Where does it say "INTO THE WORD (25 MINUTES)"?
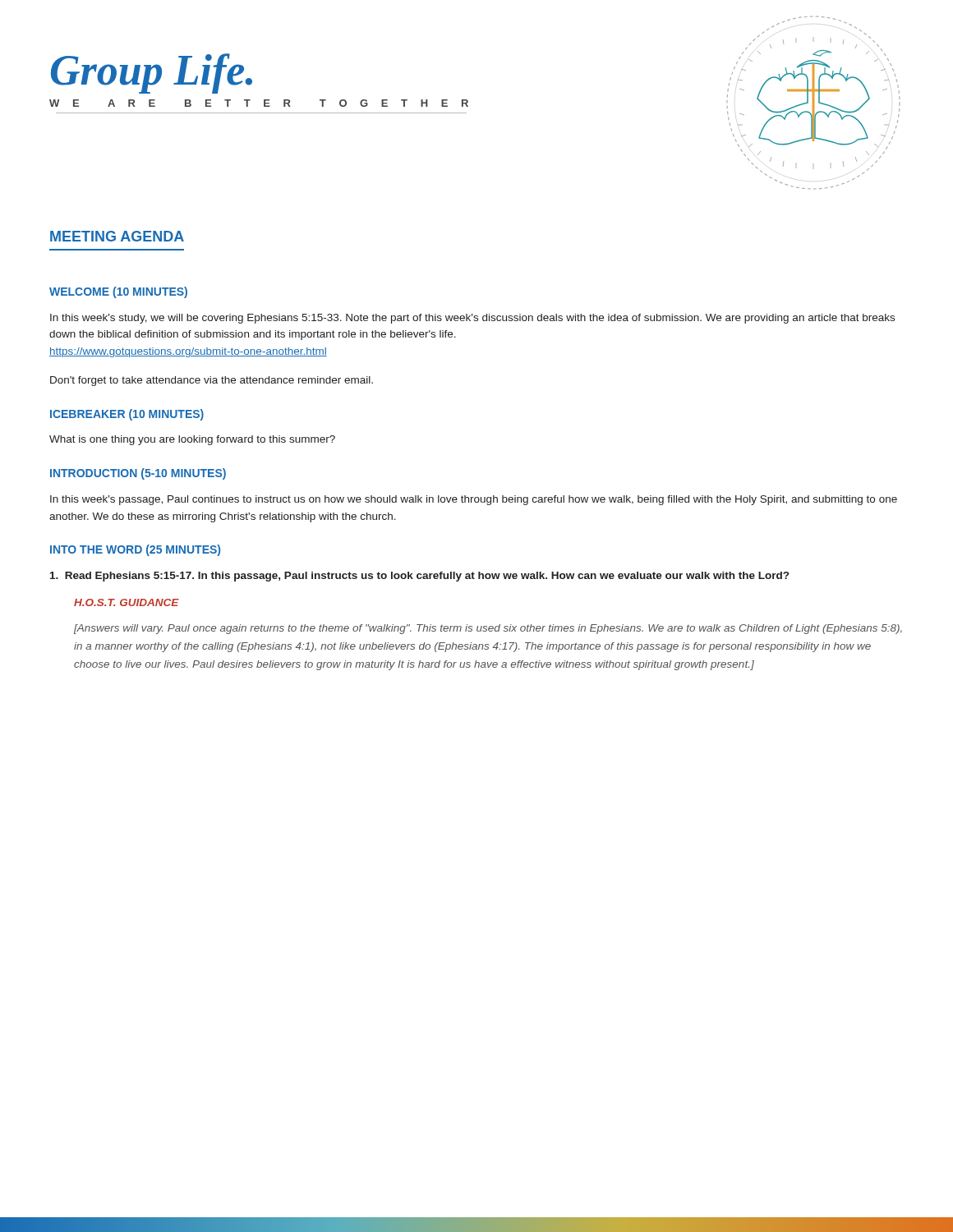The height and width of the screenshot is (1232, 953). [135, 550]
